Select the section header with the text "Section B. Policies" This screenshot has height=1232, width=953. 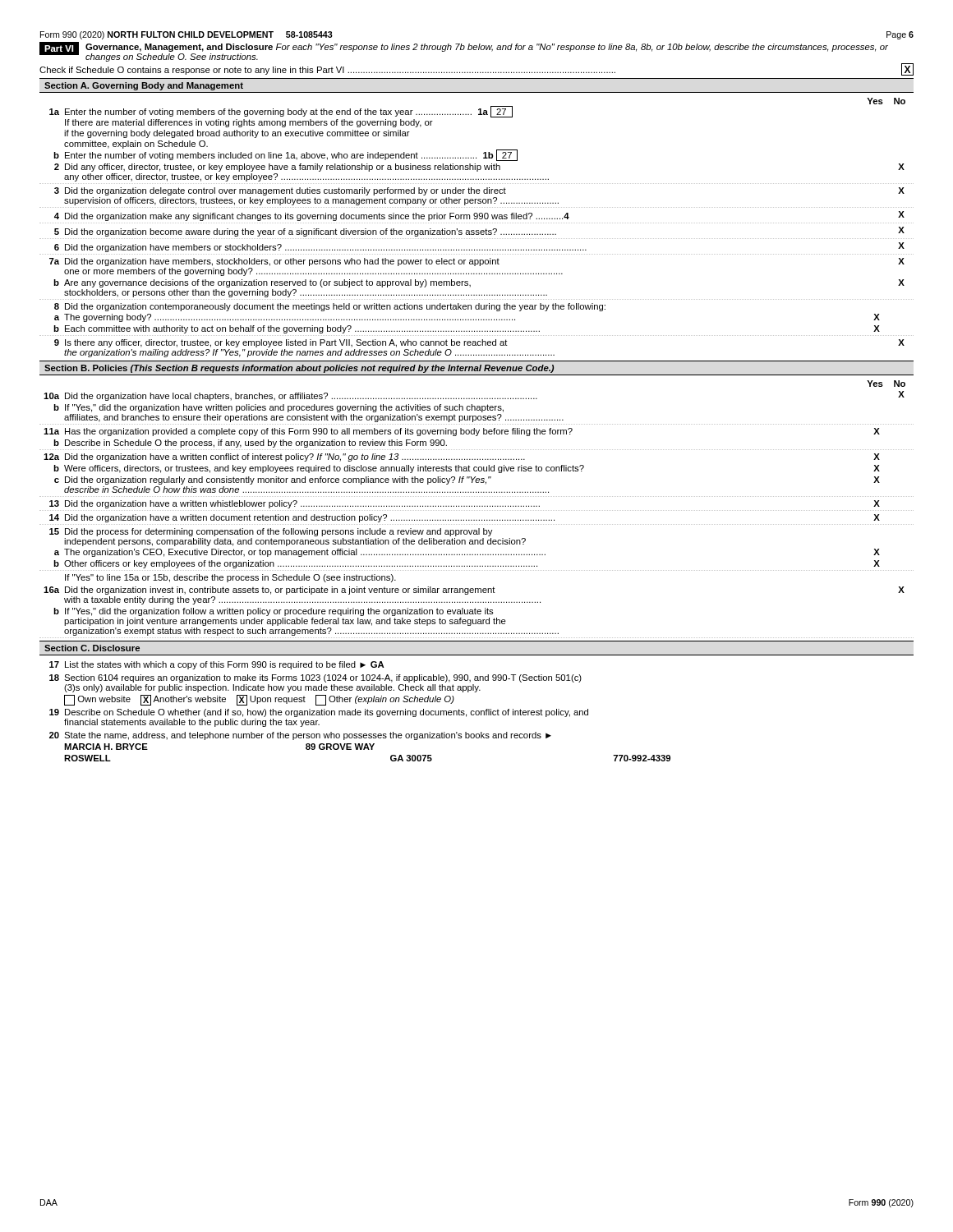(299, 368)
